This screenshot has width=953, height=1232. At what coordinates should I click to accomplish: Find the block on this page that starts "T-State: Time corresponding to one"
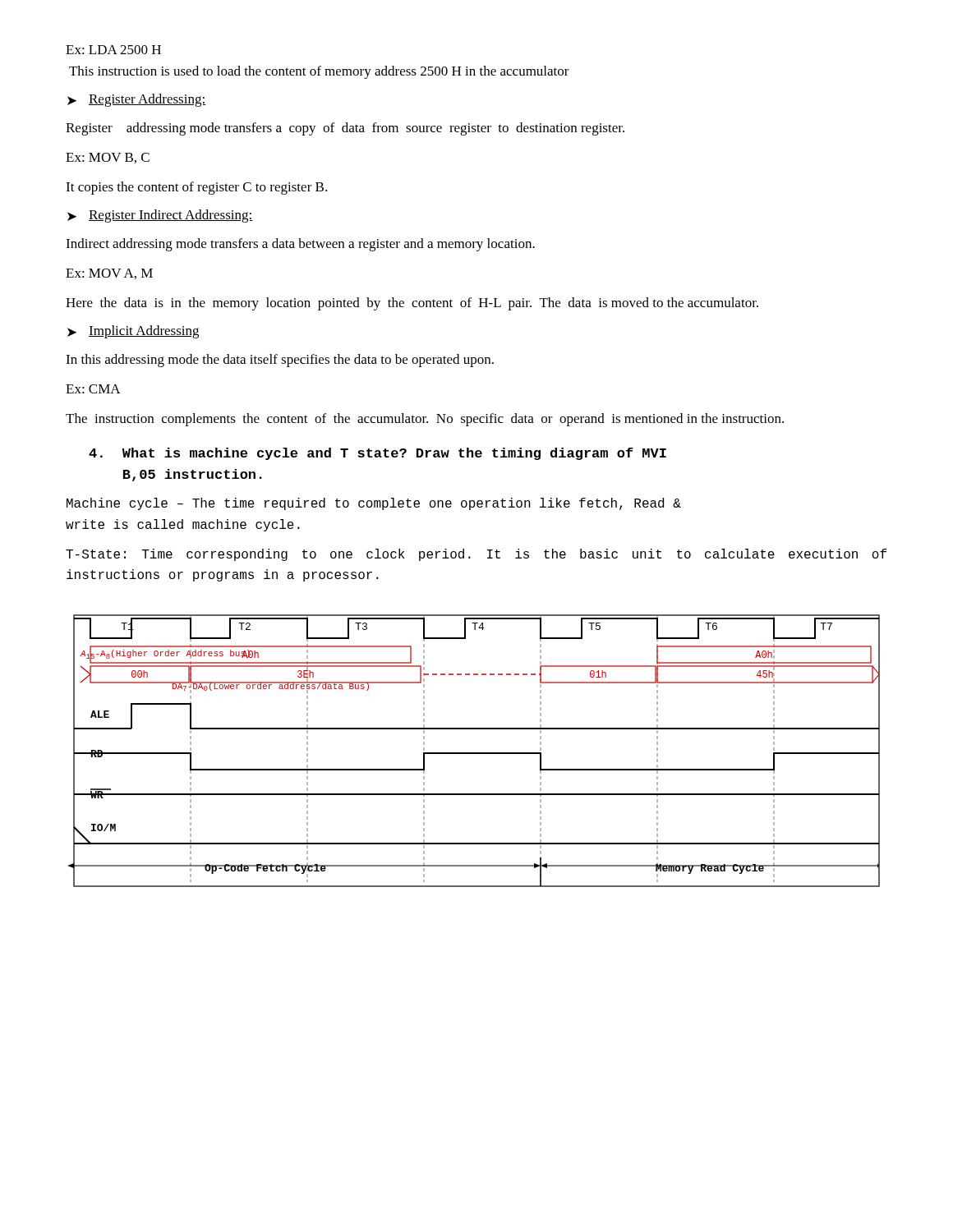pos(476,565)
